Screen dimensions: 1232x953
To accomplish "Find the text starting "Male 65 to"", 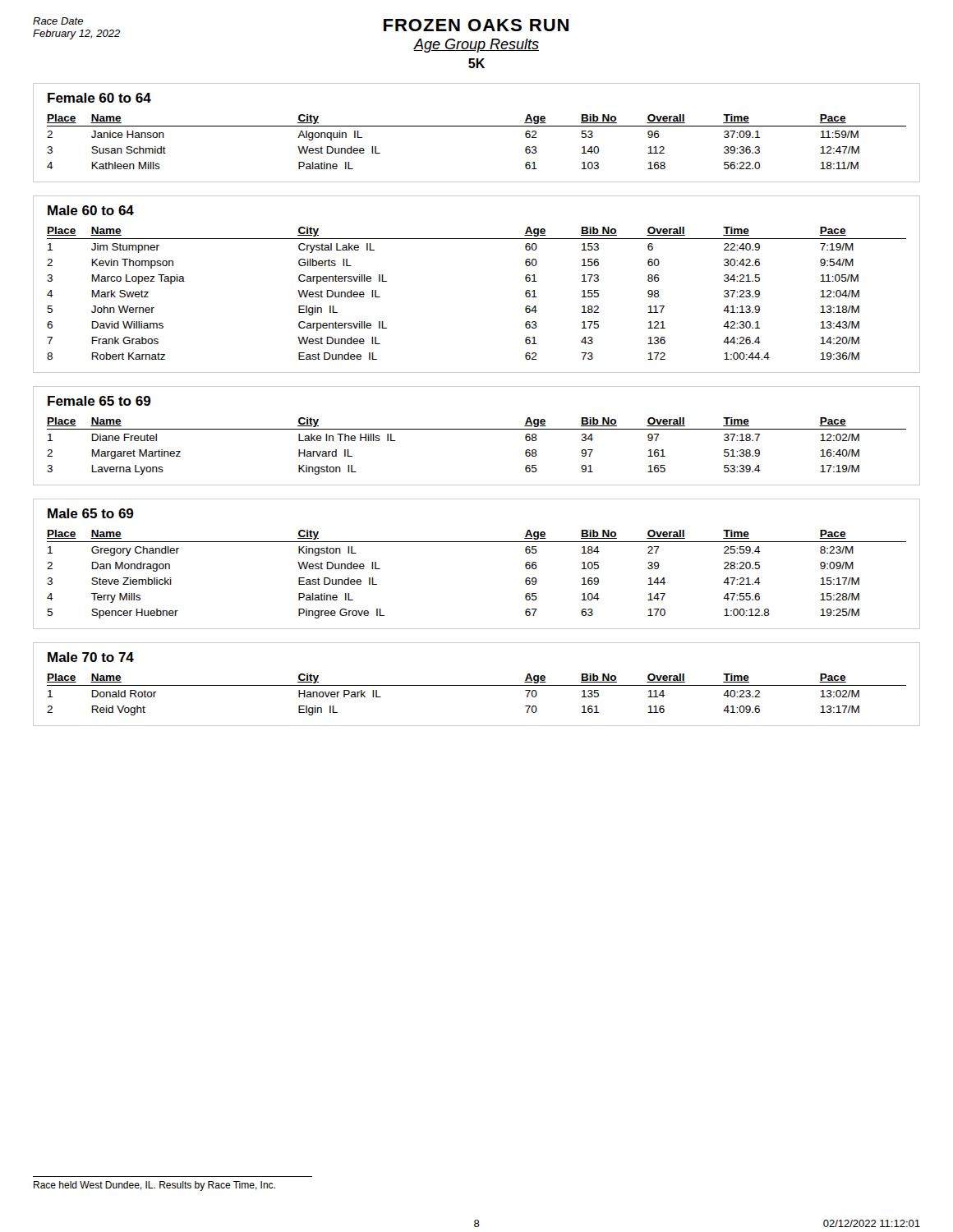I will point(90,514).
